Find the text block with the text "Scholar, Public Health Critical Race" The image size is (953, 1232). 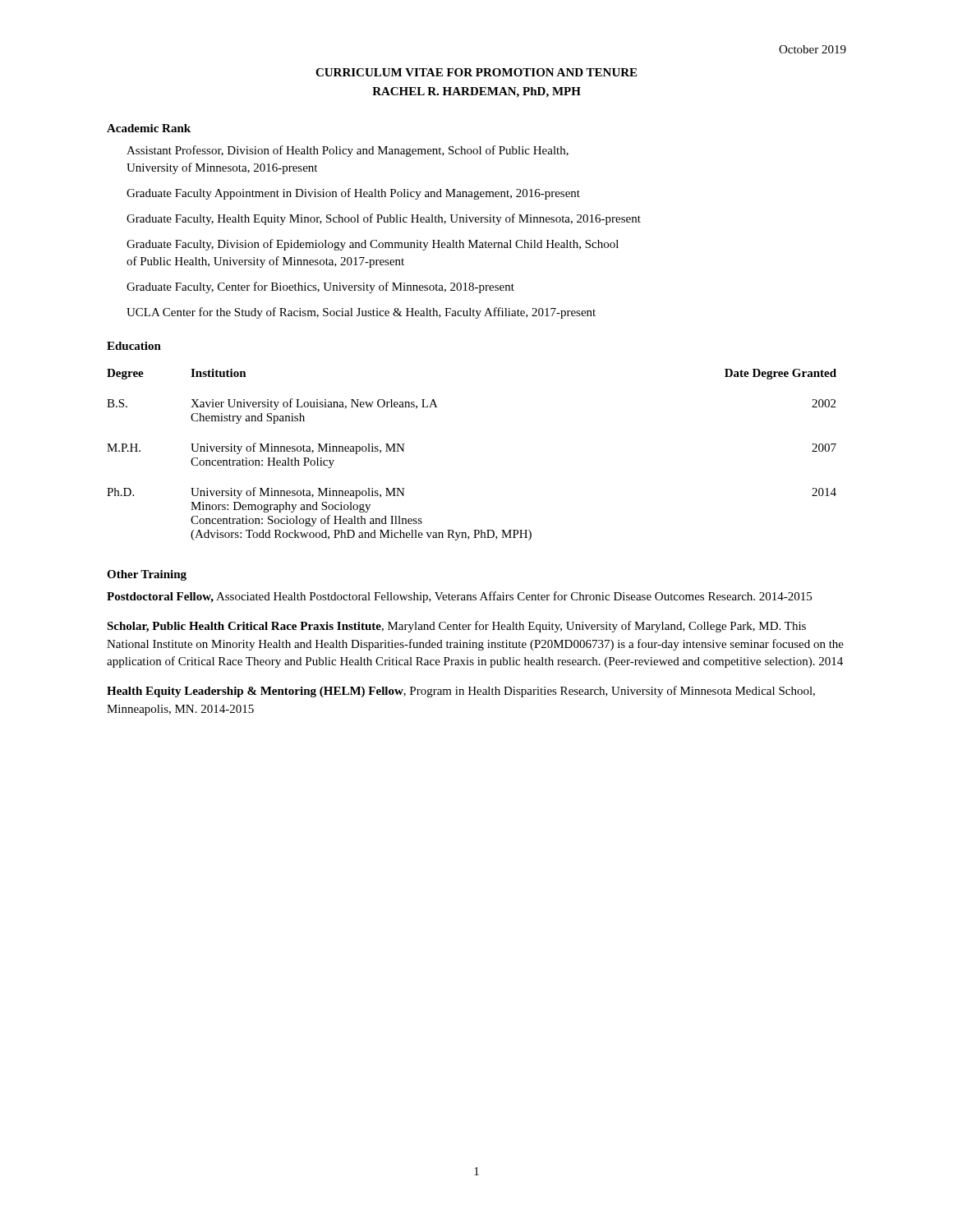click(475, 644)
